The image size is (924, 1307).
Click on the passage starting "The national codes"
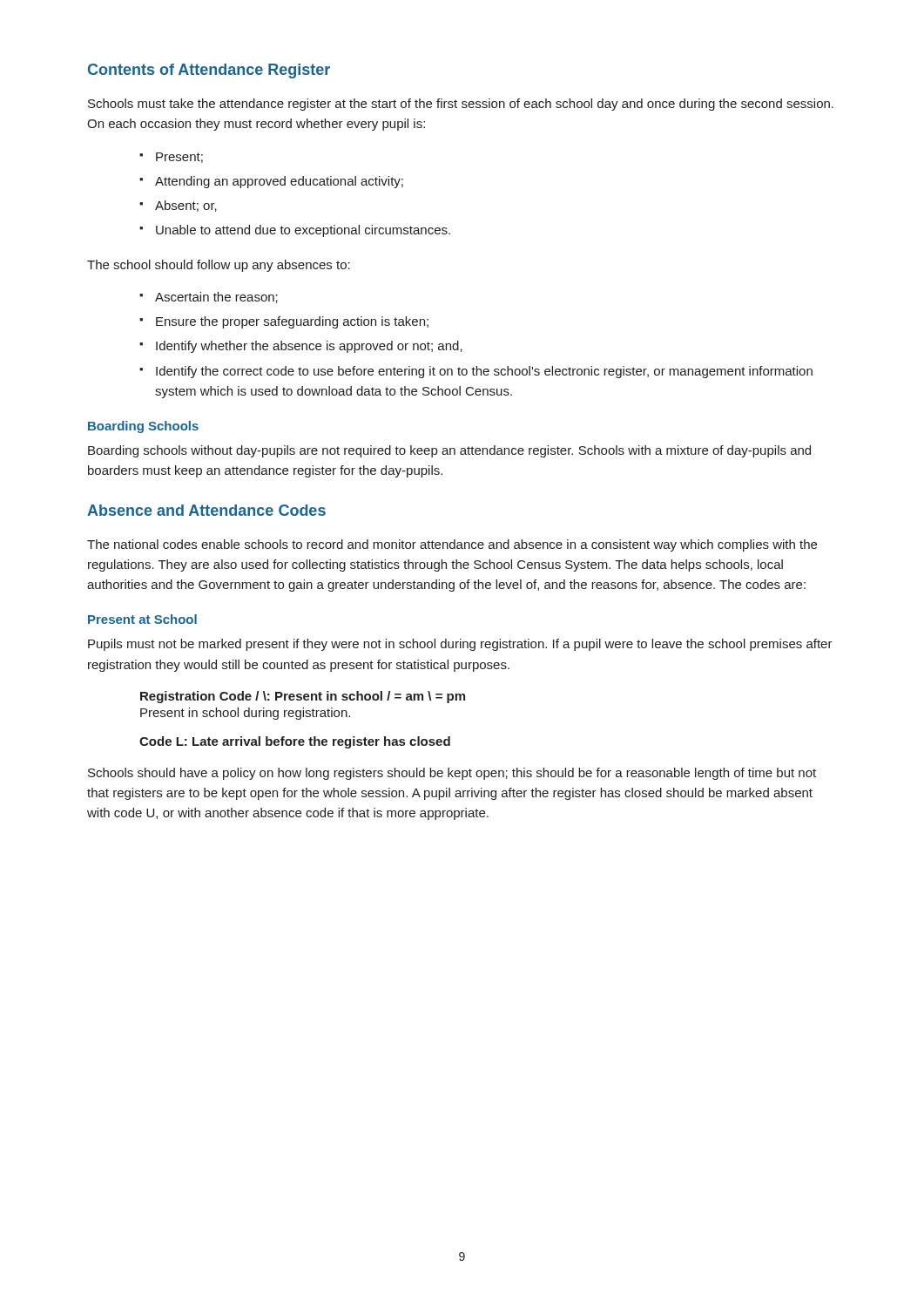452,564
